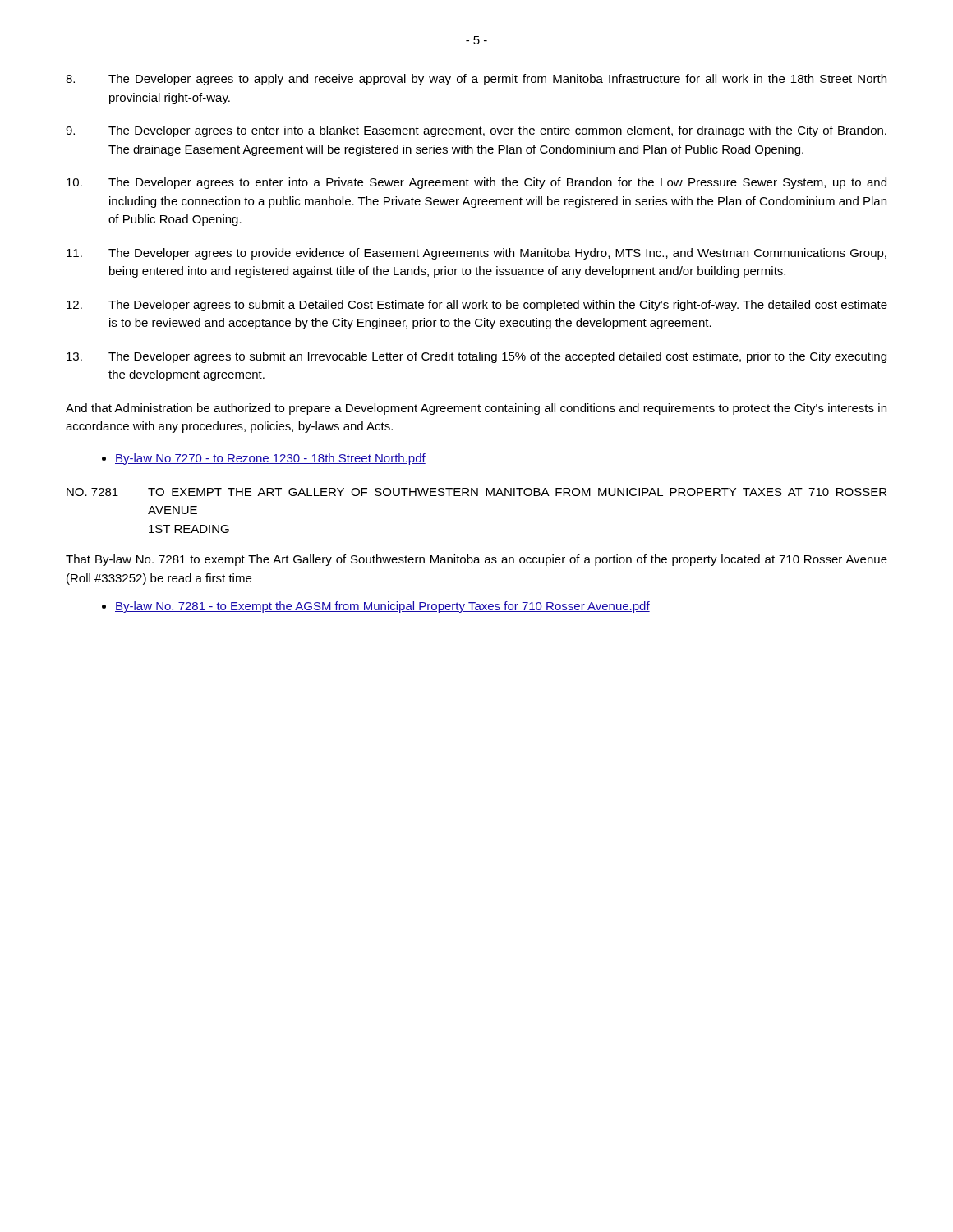Find the list item that reads "By-law No. 7281 -"
The height and width of the screenshot is (1232, 953).
point(382,606)
